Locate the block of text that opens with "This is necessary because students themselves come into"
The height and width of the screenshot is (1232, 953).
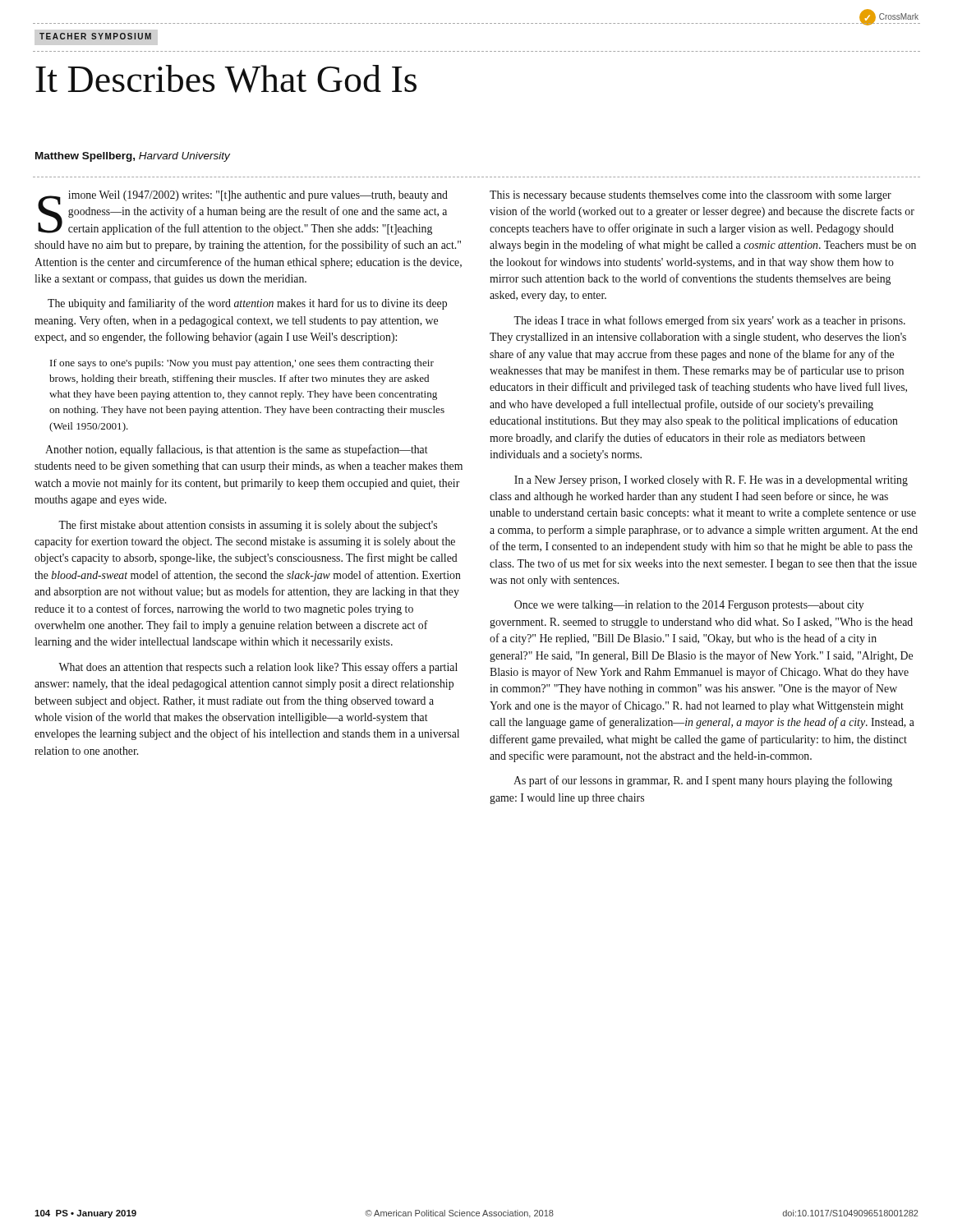[x=703, y=245]
